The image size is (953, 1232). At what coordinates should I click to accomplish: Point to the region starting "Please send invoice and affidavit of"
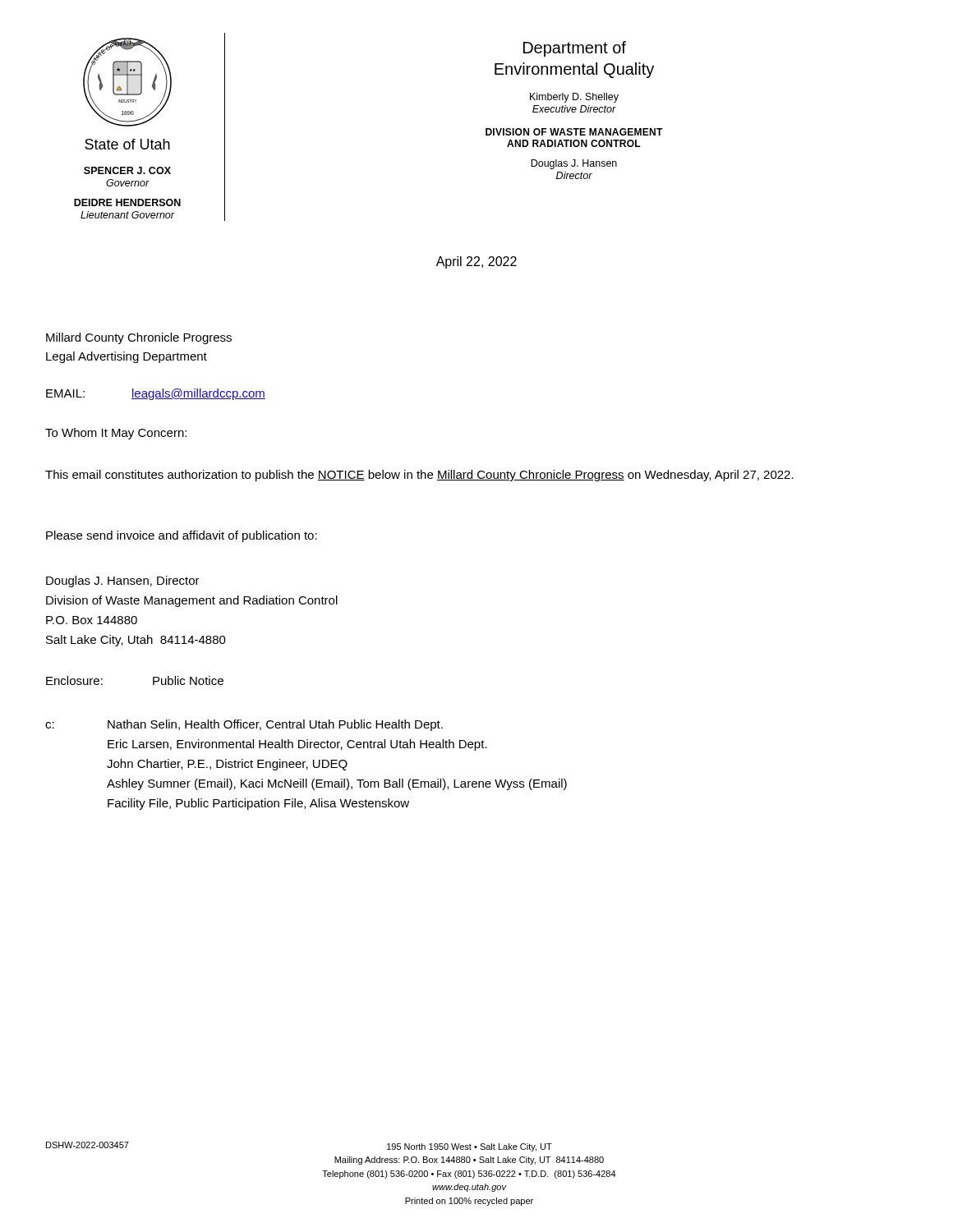pos(181,535)
